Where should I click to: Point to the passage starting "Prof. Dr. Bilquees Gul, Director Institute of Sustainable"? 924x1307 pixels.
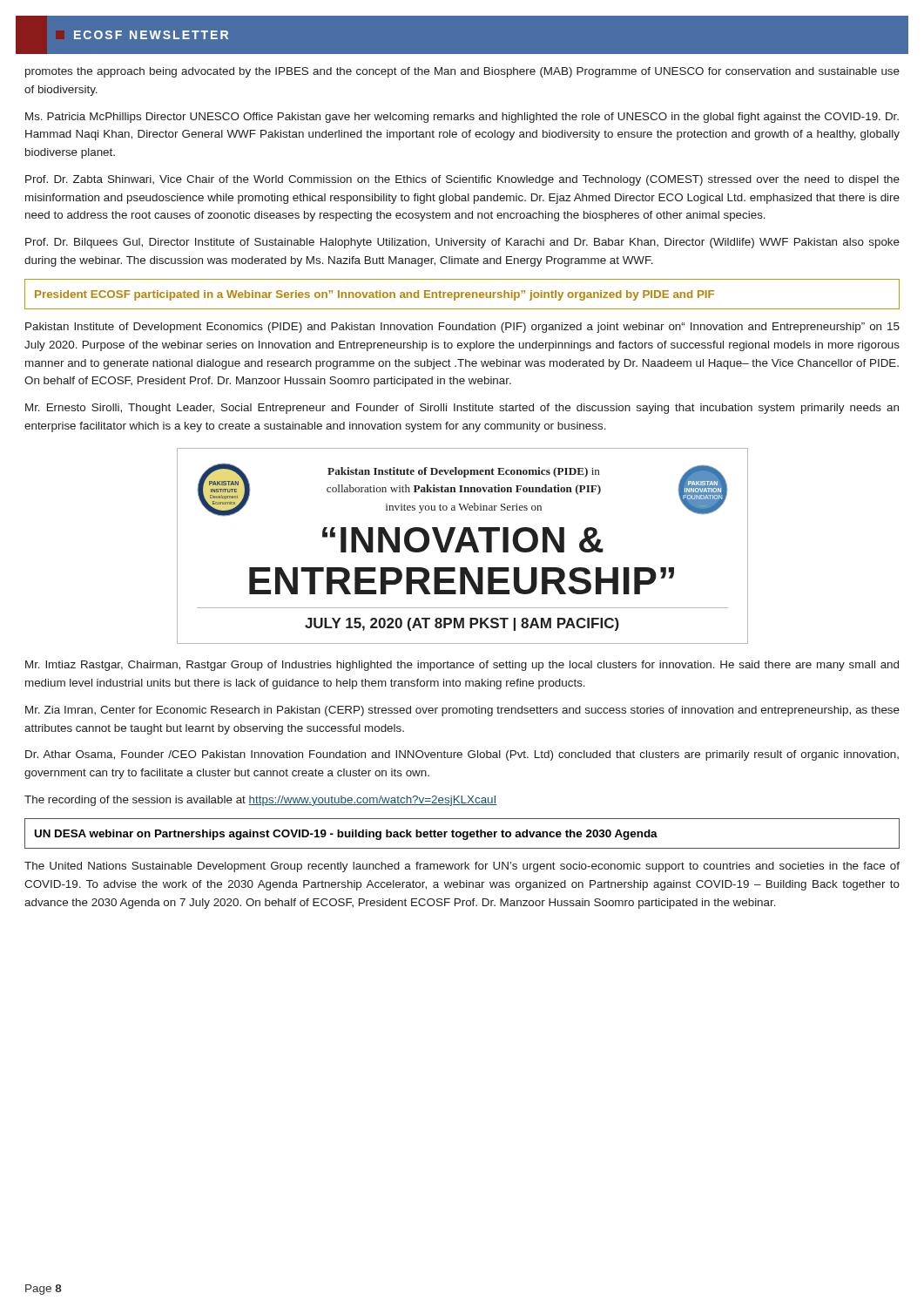point(462,251)
